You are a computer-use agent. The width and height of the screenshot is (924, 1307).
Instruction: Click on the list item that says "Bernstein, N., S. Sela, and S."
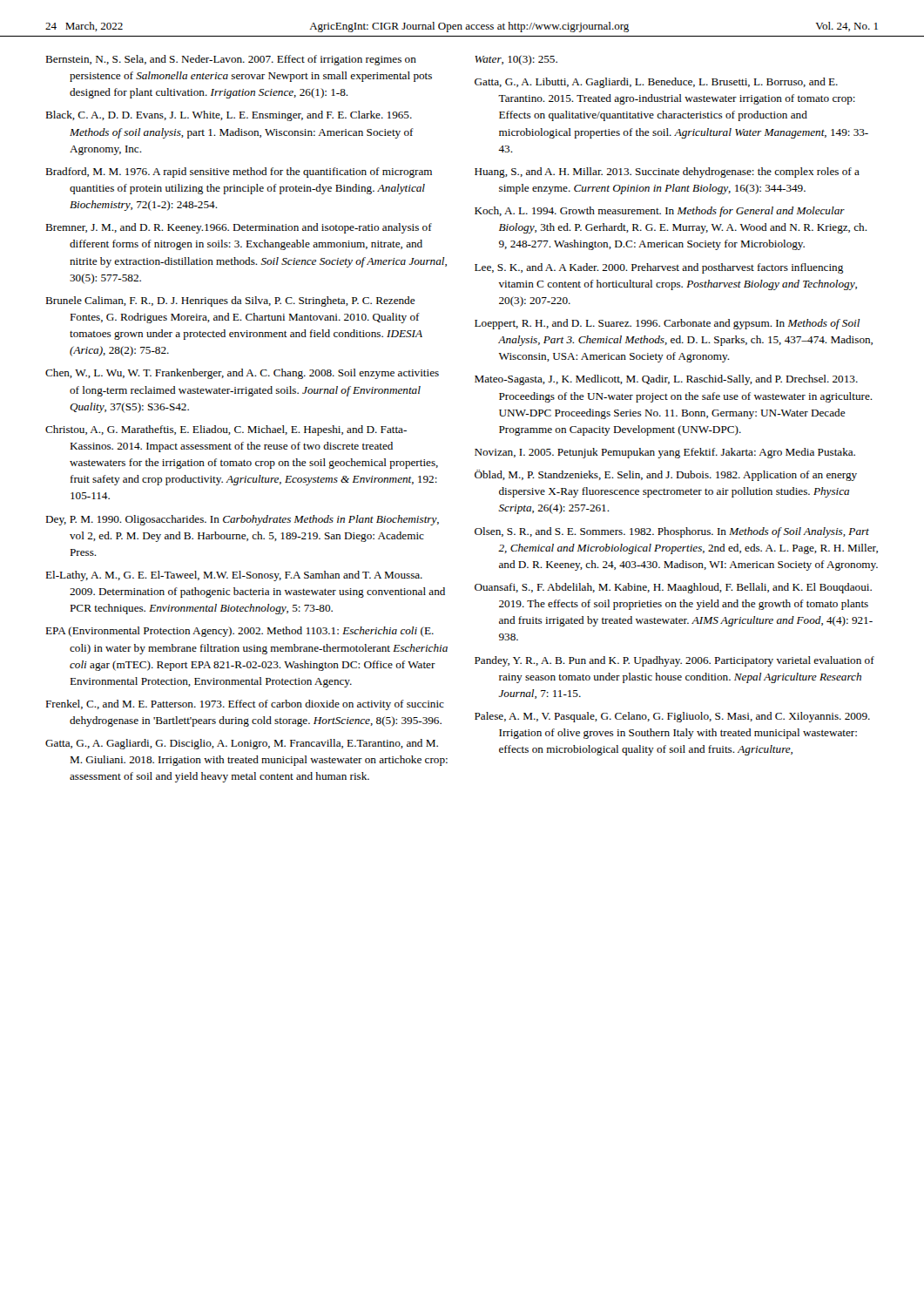[x=239, y=75]
